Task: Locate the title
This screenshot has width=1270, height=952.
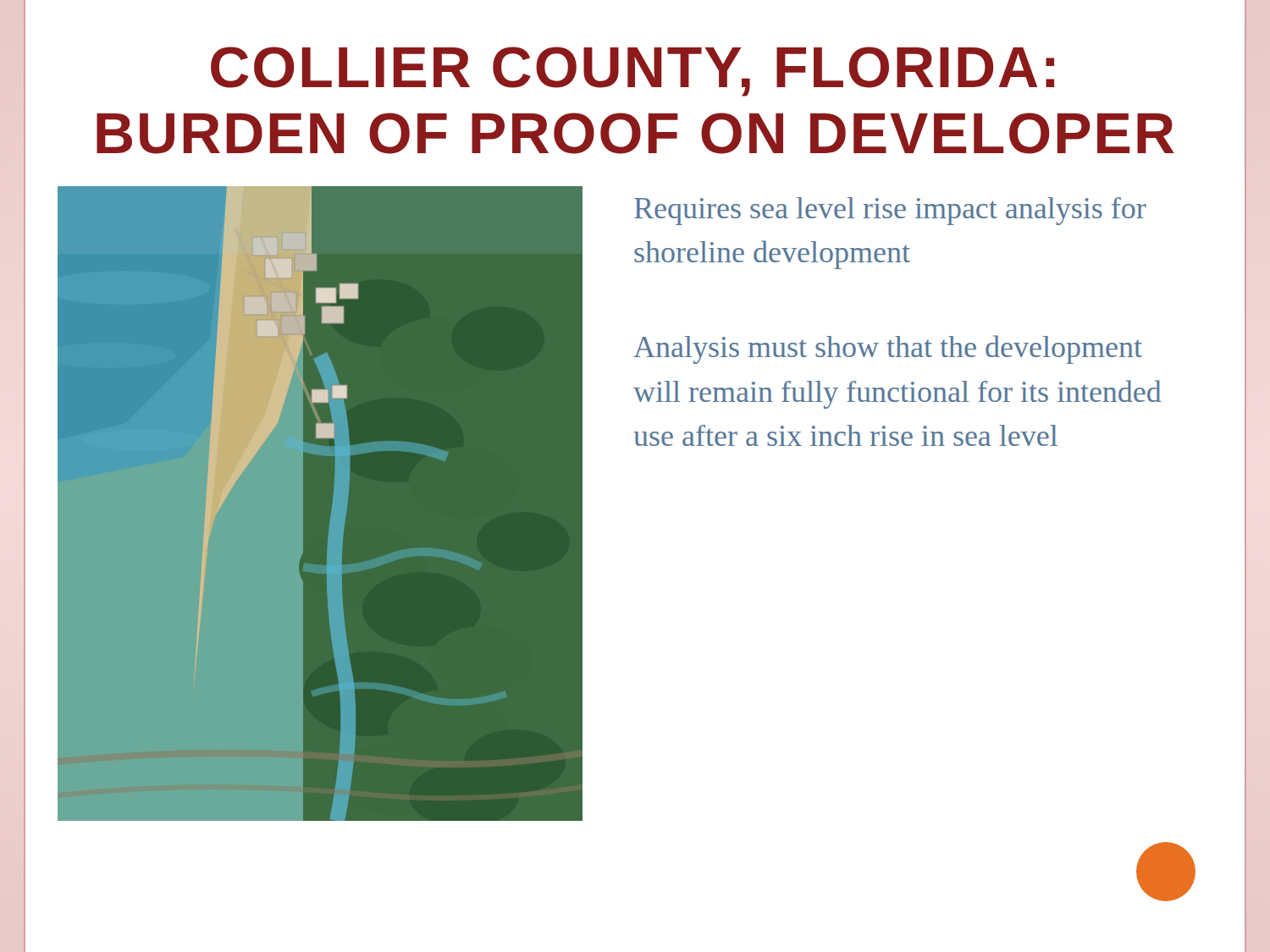Action: [x=635, y=100]
